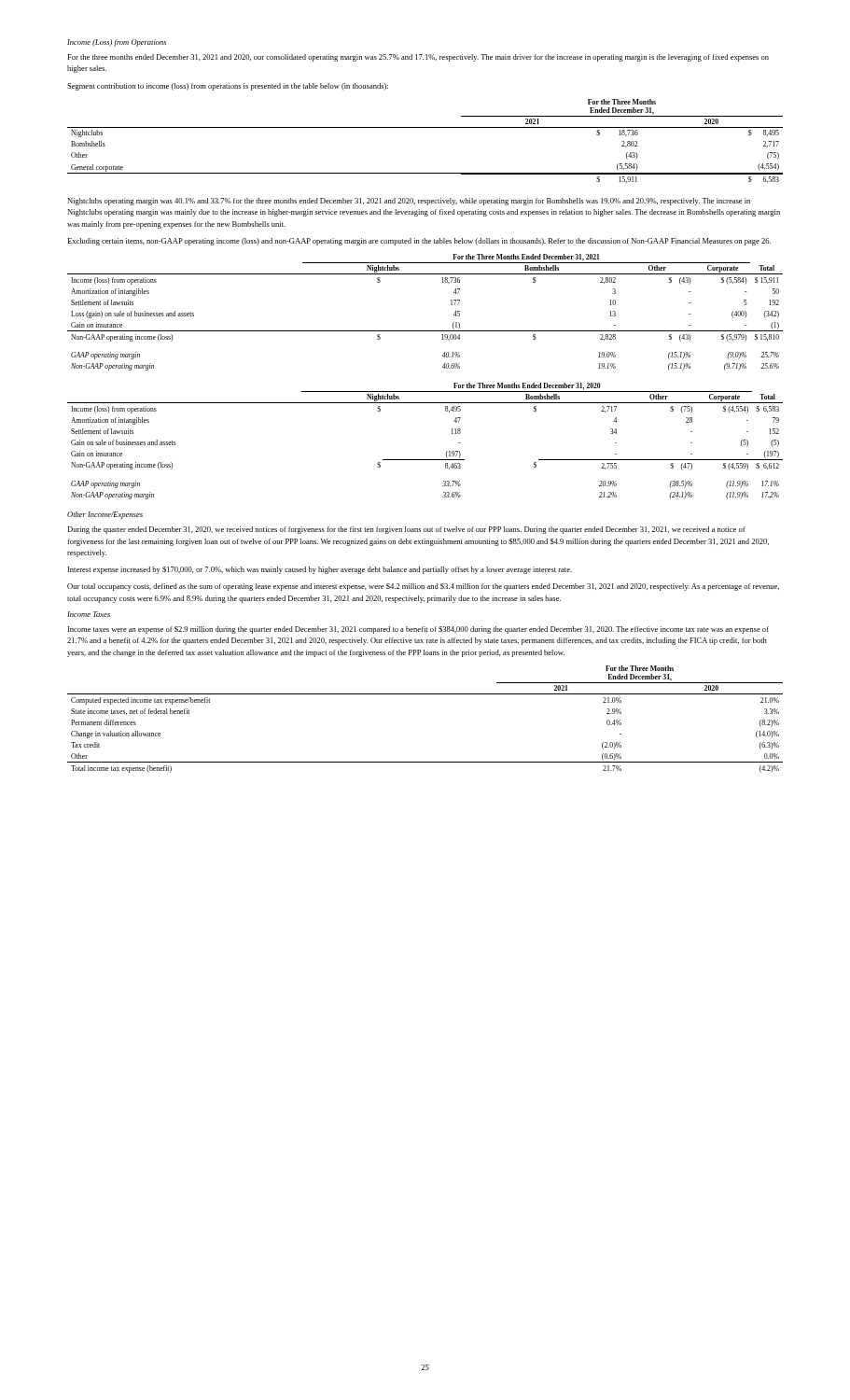Click on the element starting "Income (Loss) from Operations"
The image size is (850, 1400).
[x=117, y=42]
